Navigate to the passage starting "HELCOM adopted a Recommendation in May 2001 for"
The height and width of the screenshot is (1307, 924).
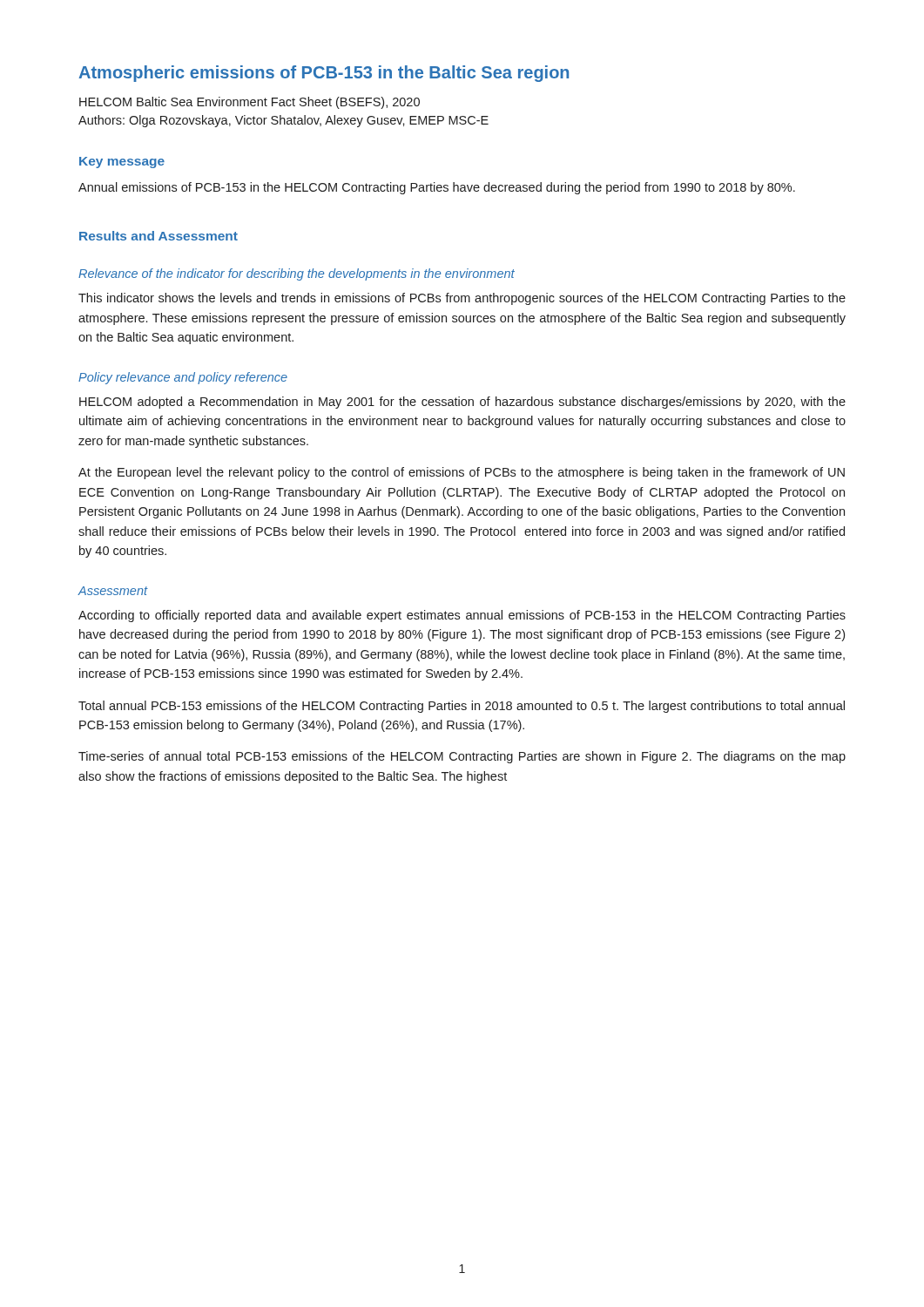(462, 421)
